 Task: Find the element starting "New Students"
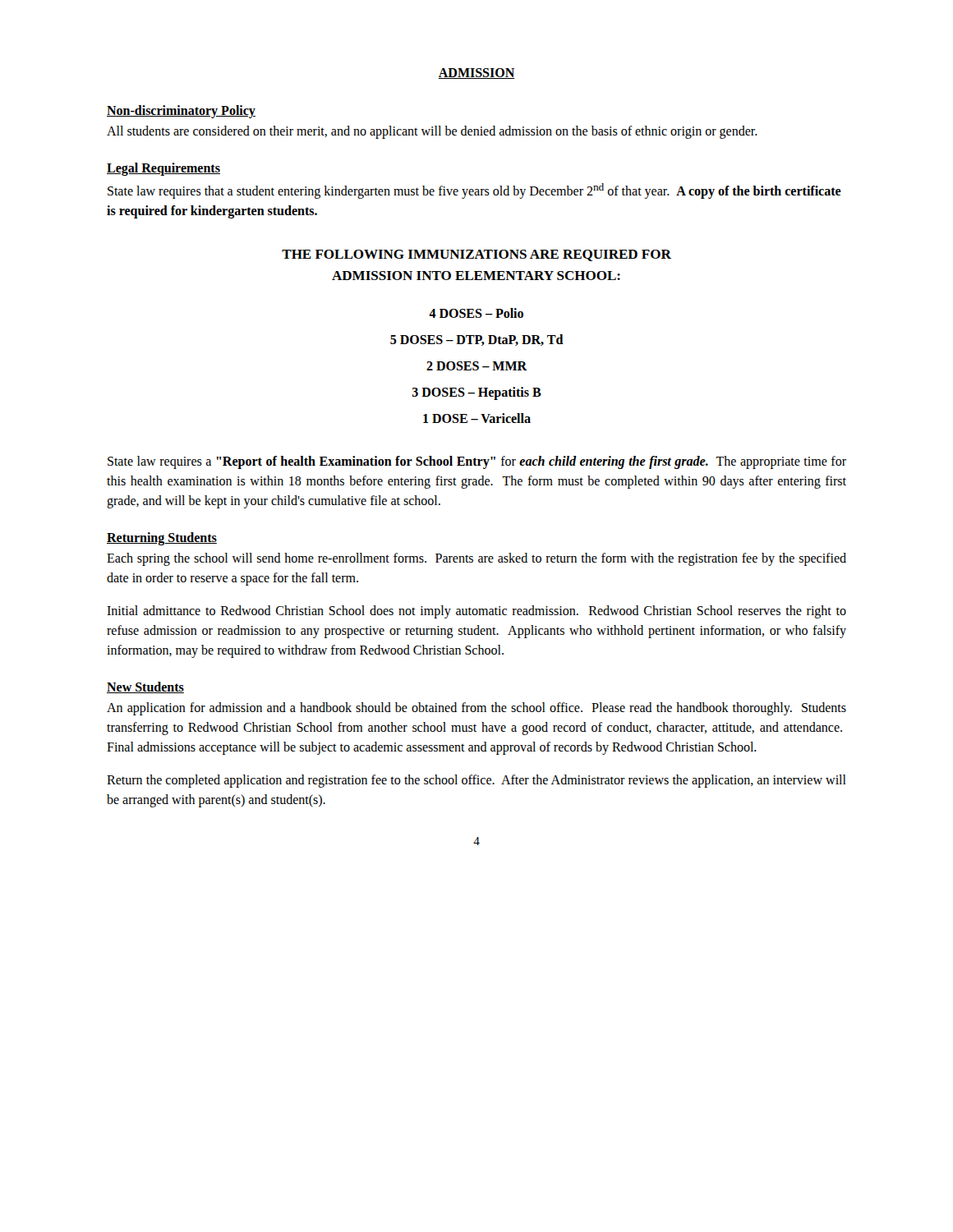click(145, 687)
